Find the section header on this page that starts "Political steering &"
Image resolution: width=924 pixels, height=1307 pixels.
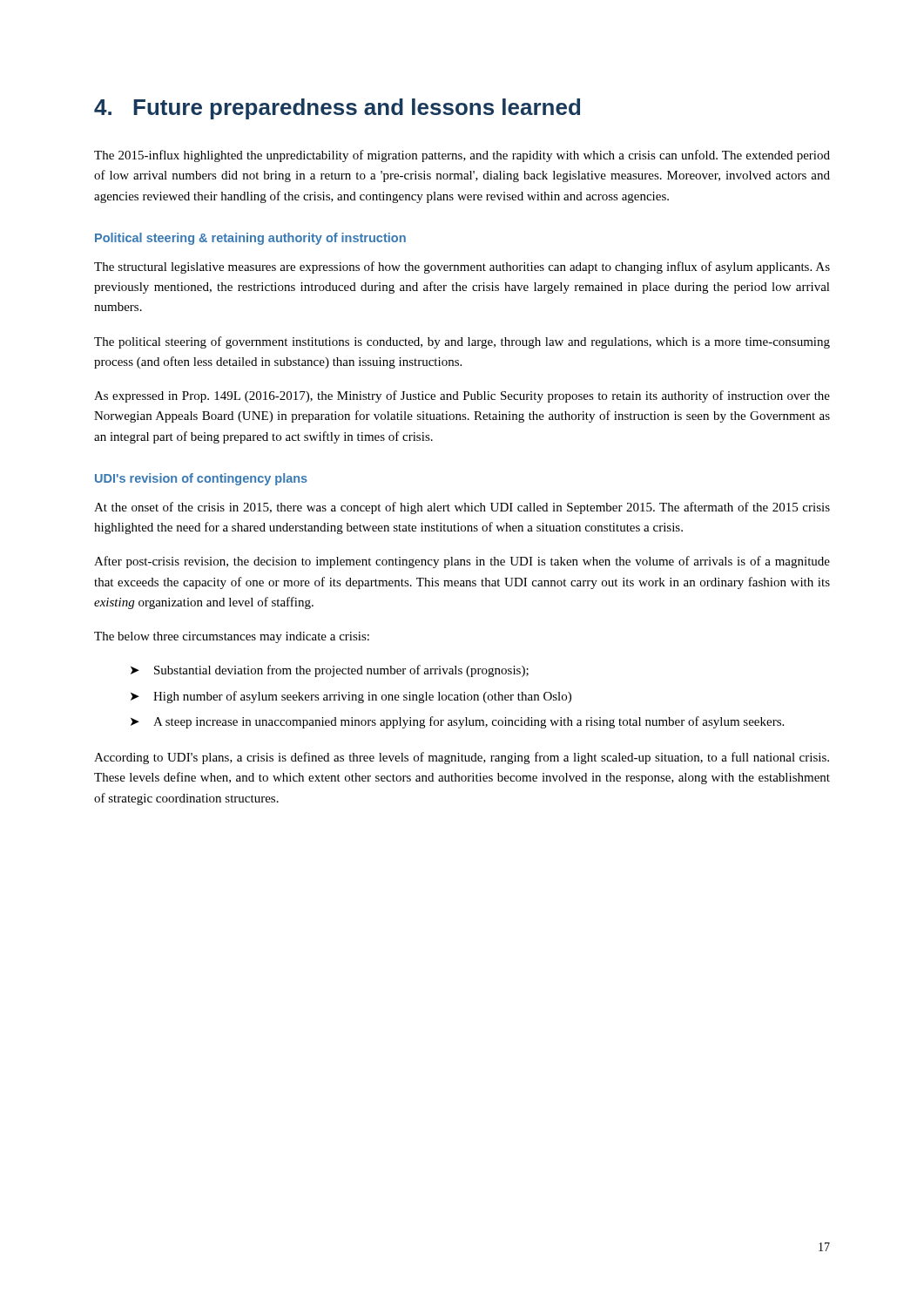click(x=250, y=238)
